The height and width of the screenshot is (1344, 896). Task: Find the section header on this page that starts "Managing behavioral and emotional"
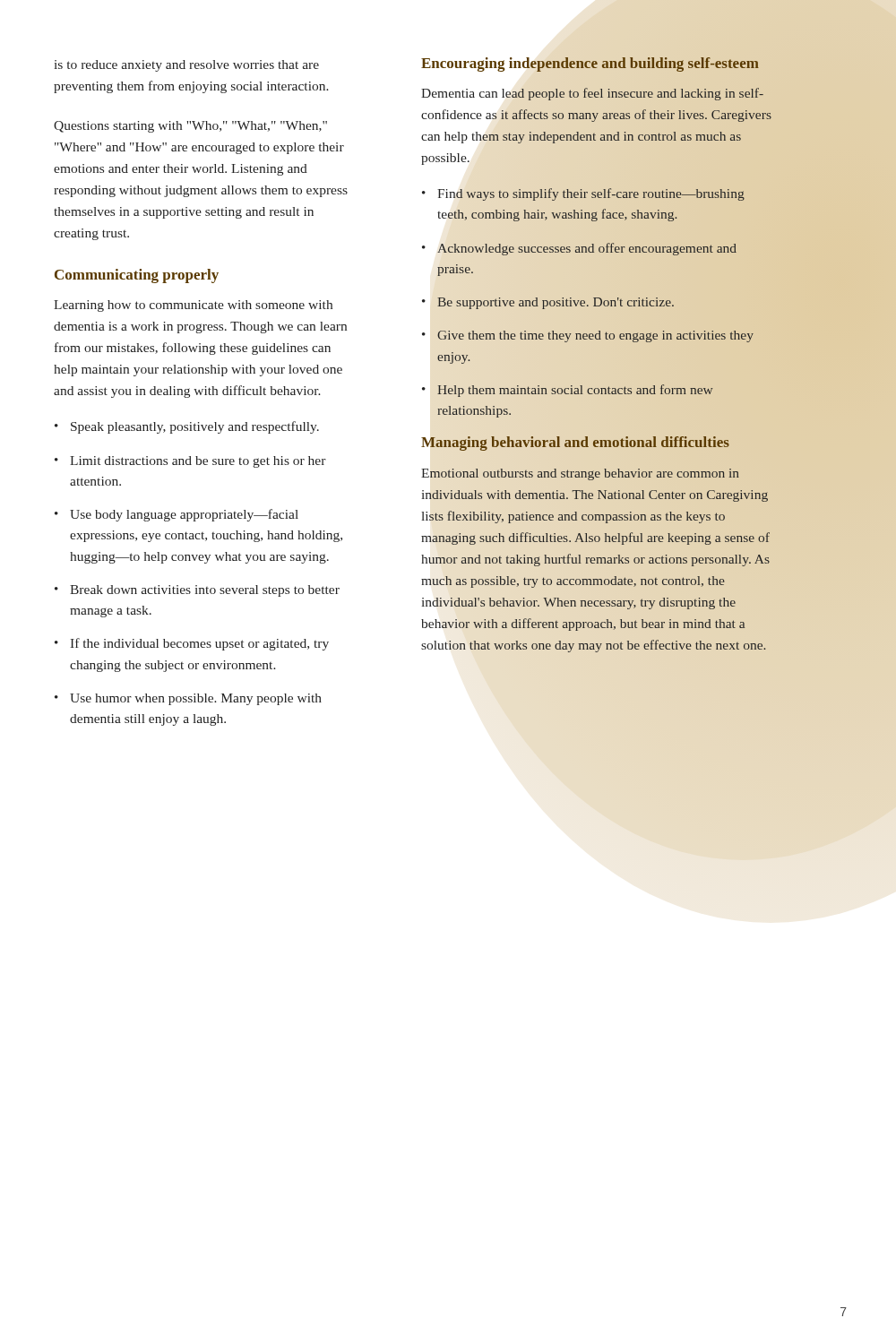pos(575,443)
